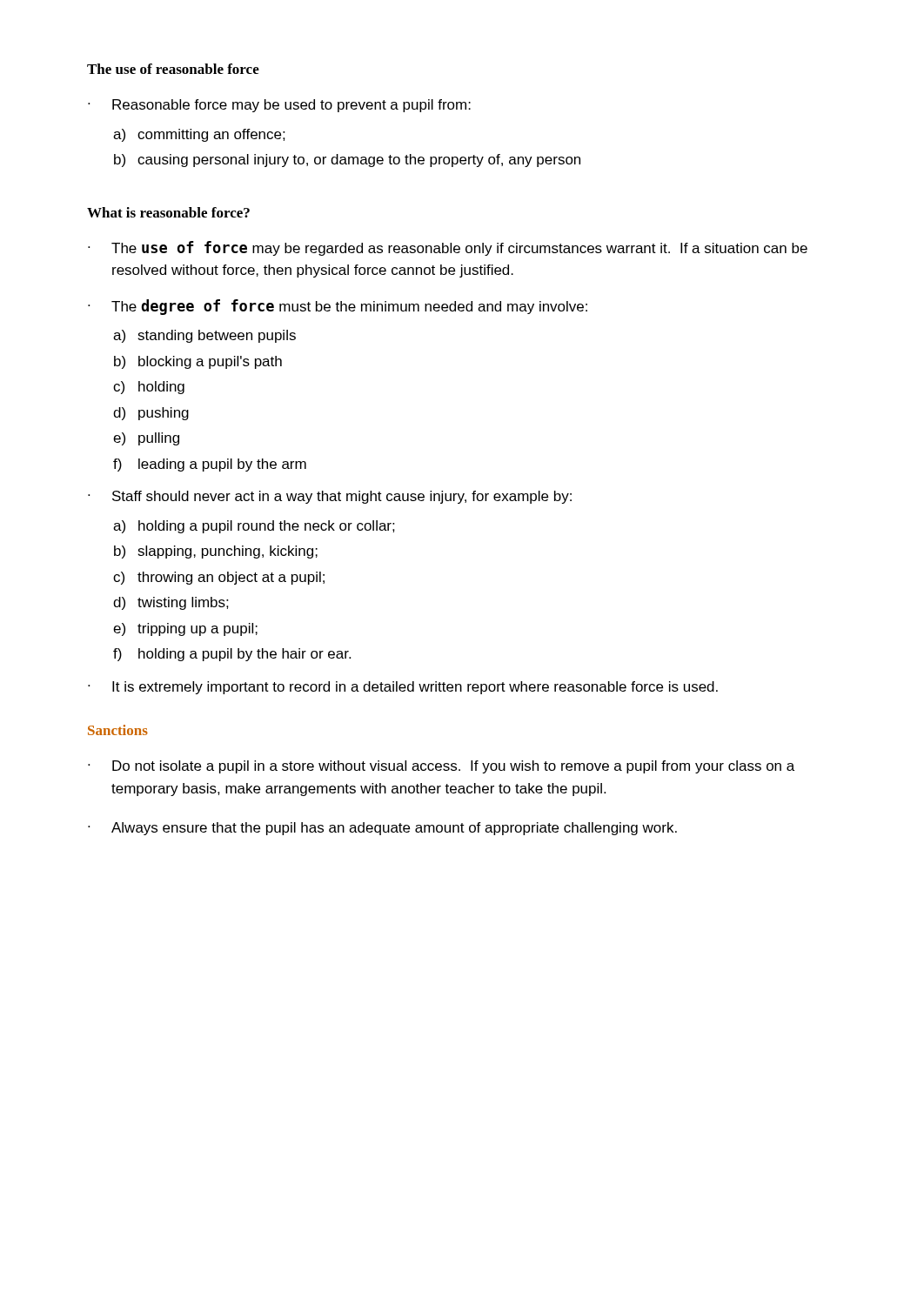Navigate to the passage starting "What is reasonable force?"
The height and width of the screenshot is (1305, 924).
[x=169, y=212]
